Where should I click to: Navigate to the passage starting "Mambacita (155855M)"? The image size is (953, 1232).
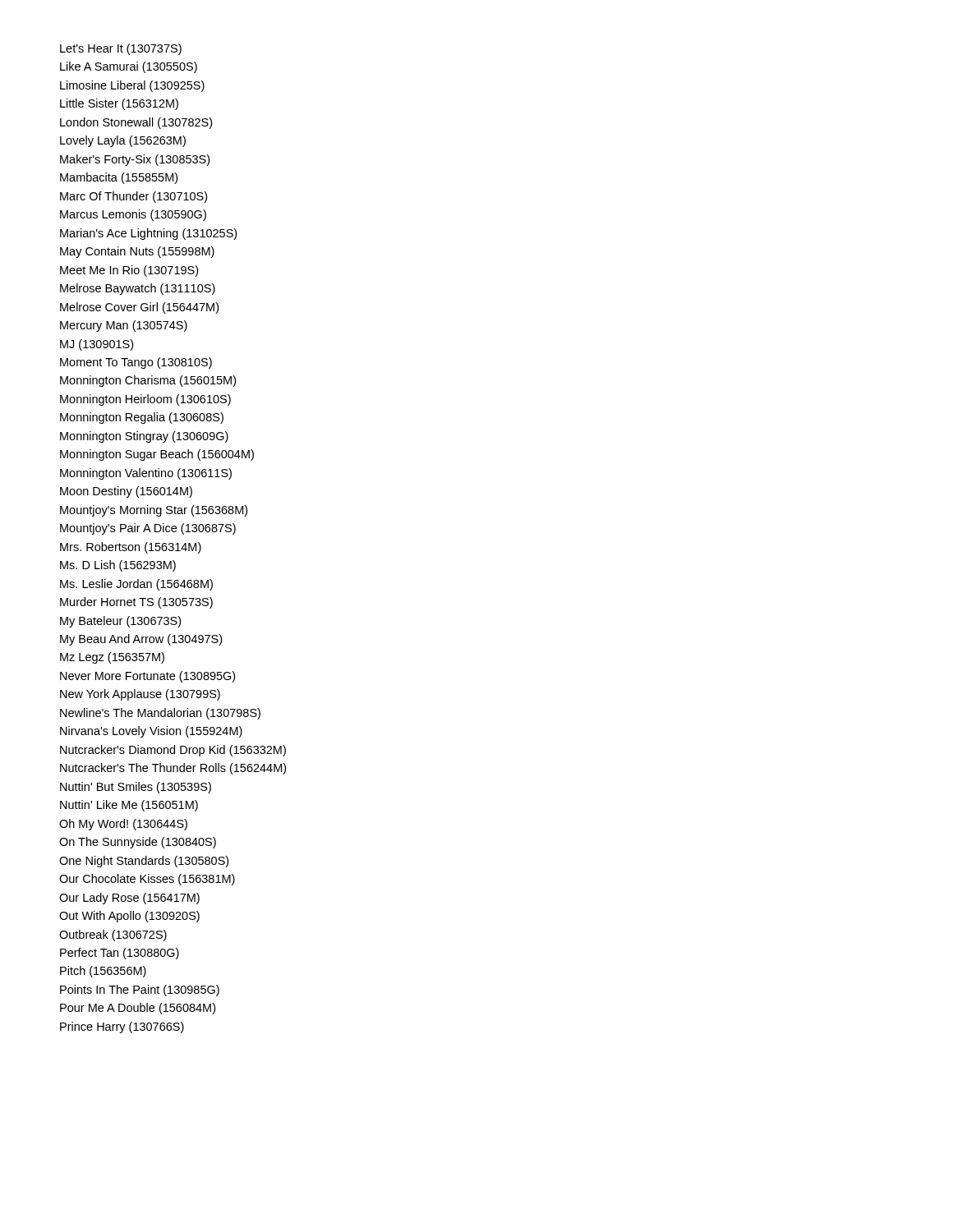tap(119, 178)
